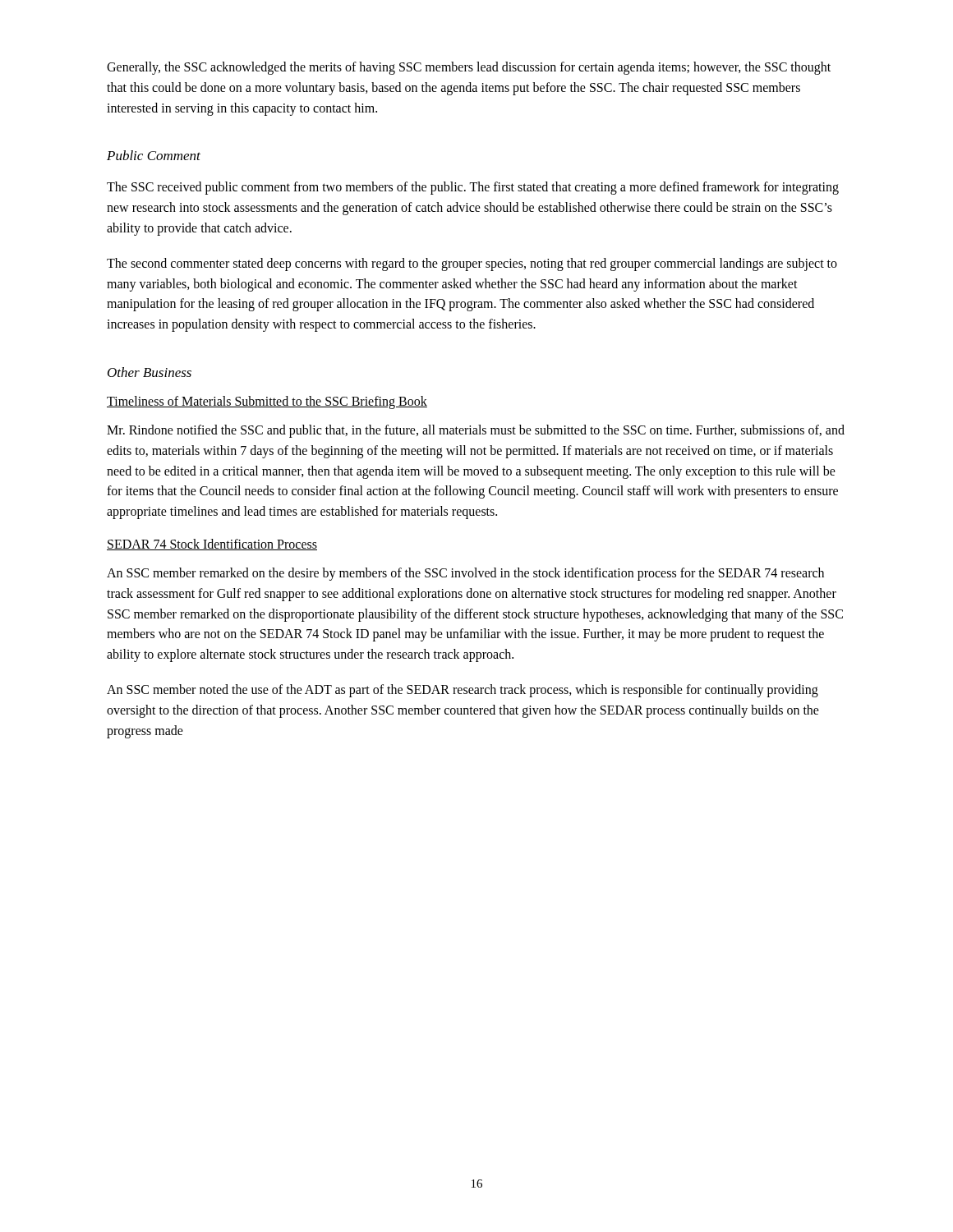
Task: Point to "Public Comment"
Action: [154, 155]
